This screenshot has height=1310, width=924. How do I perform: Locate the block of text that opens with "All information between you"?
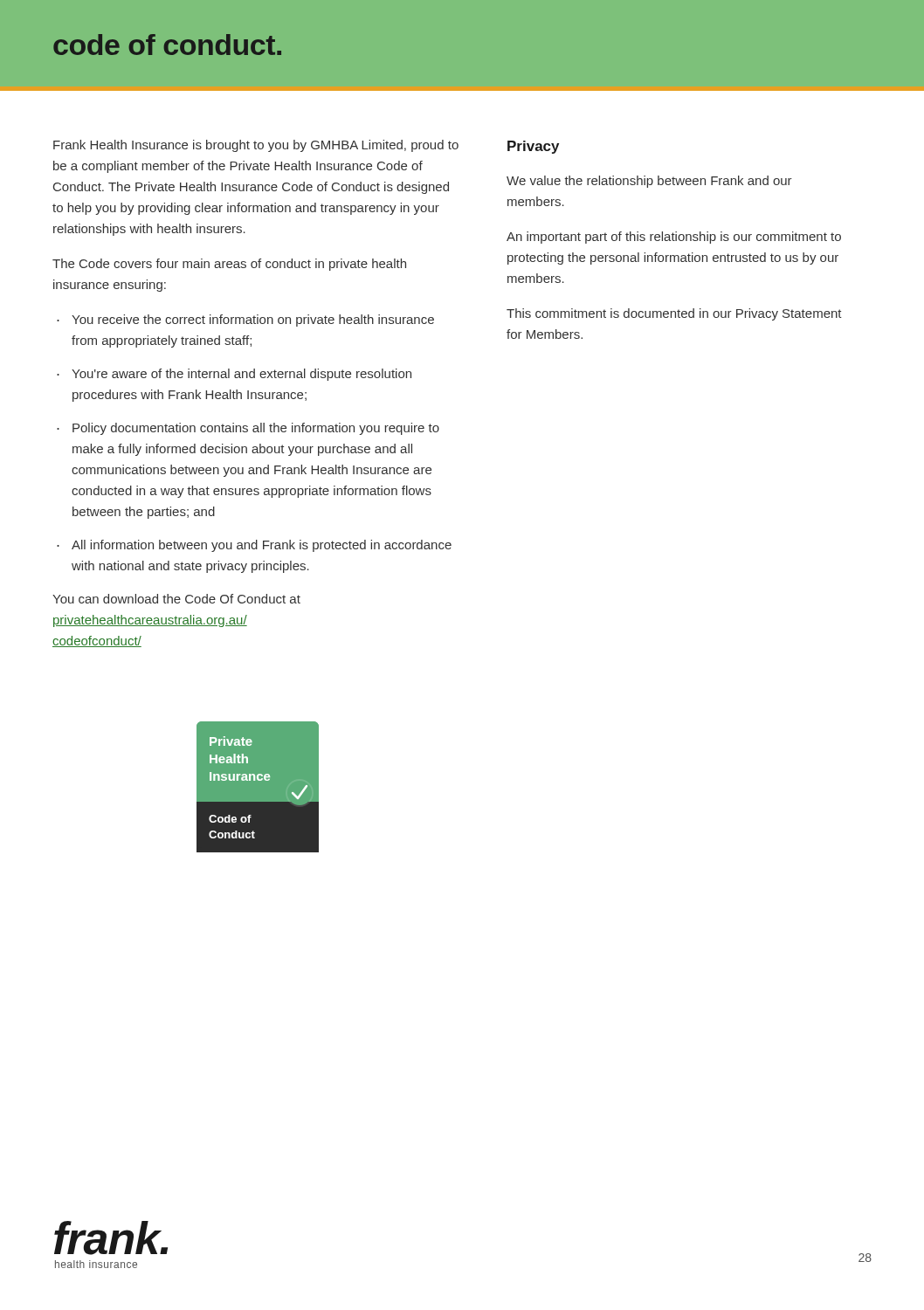(x=258, y=555)
